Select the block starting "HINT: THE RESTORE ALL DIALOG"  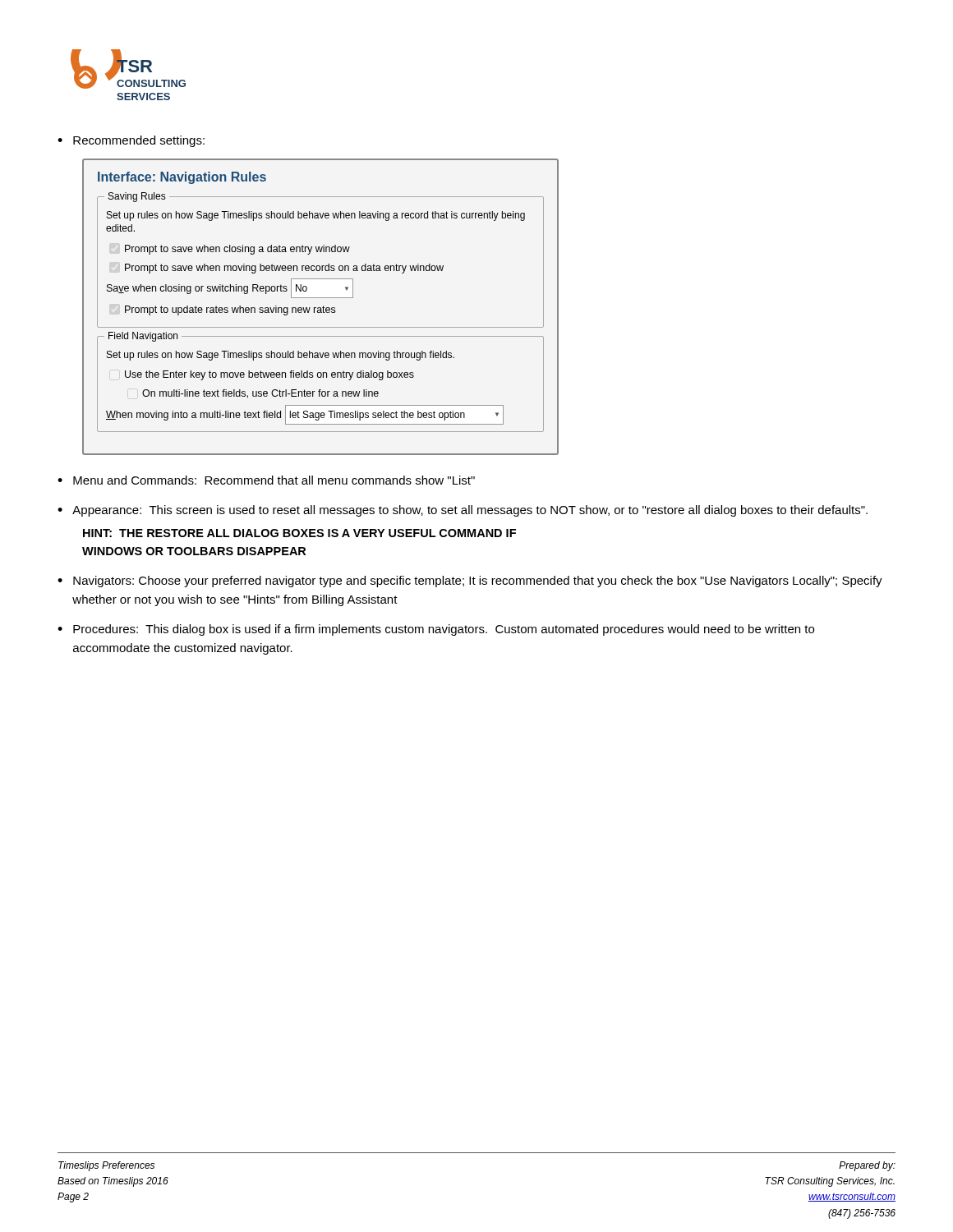299,542
